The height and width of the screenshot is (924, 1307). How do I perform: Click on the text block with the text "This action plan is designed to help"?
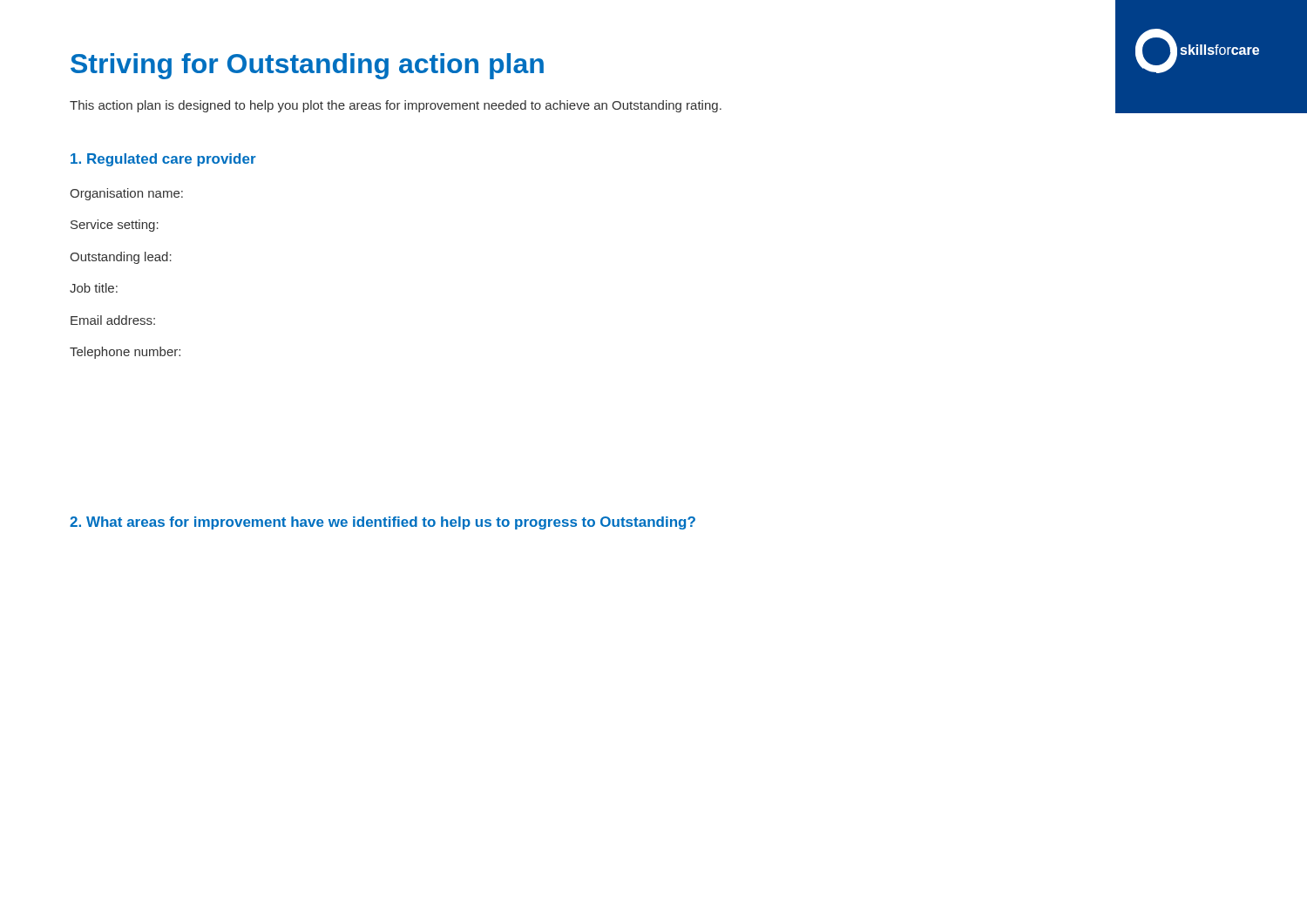pos(396,105)
